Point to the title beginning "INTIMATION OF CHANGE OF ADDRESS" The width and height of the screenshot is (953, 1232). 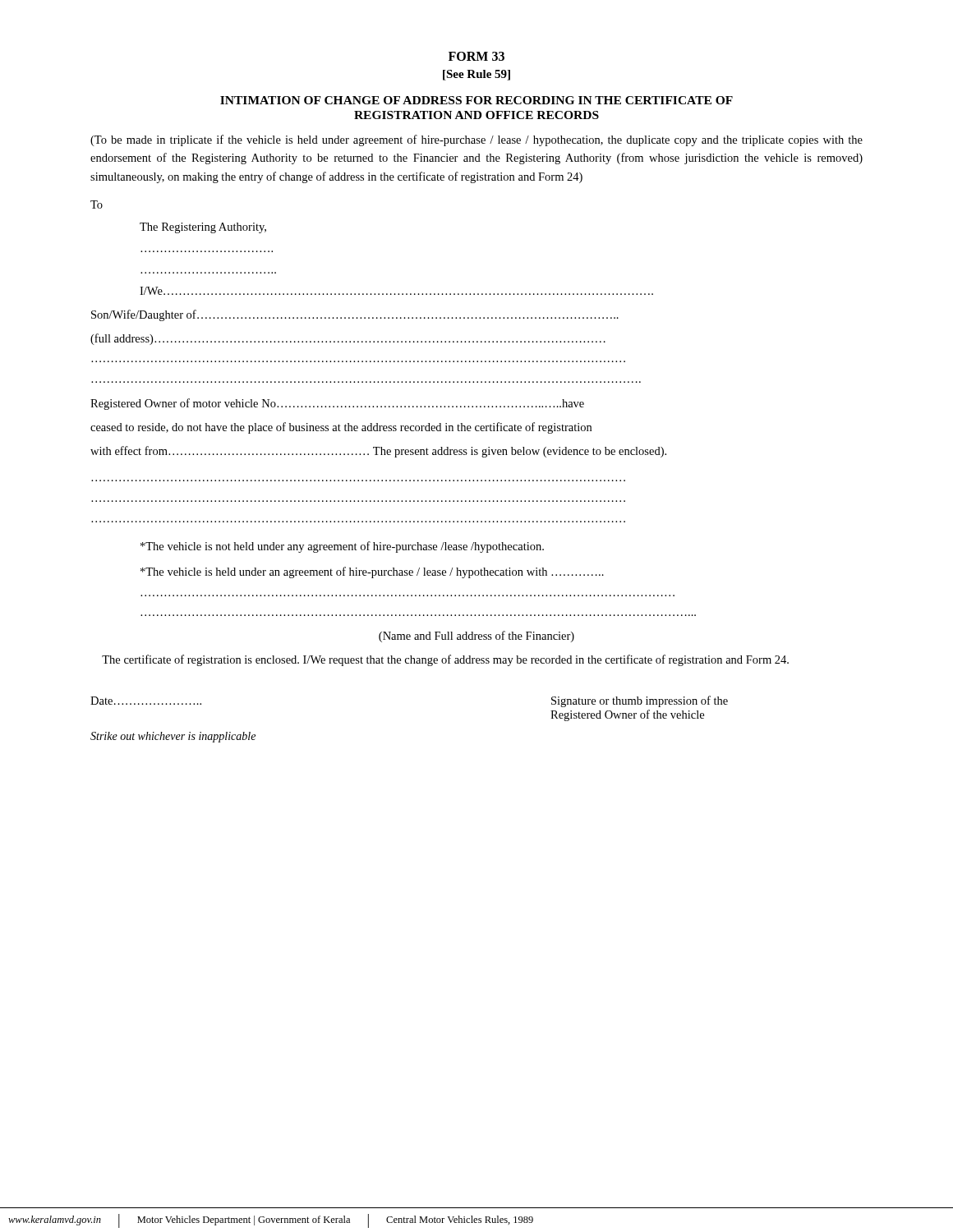(476, 107)
